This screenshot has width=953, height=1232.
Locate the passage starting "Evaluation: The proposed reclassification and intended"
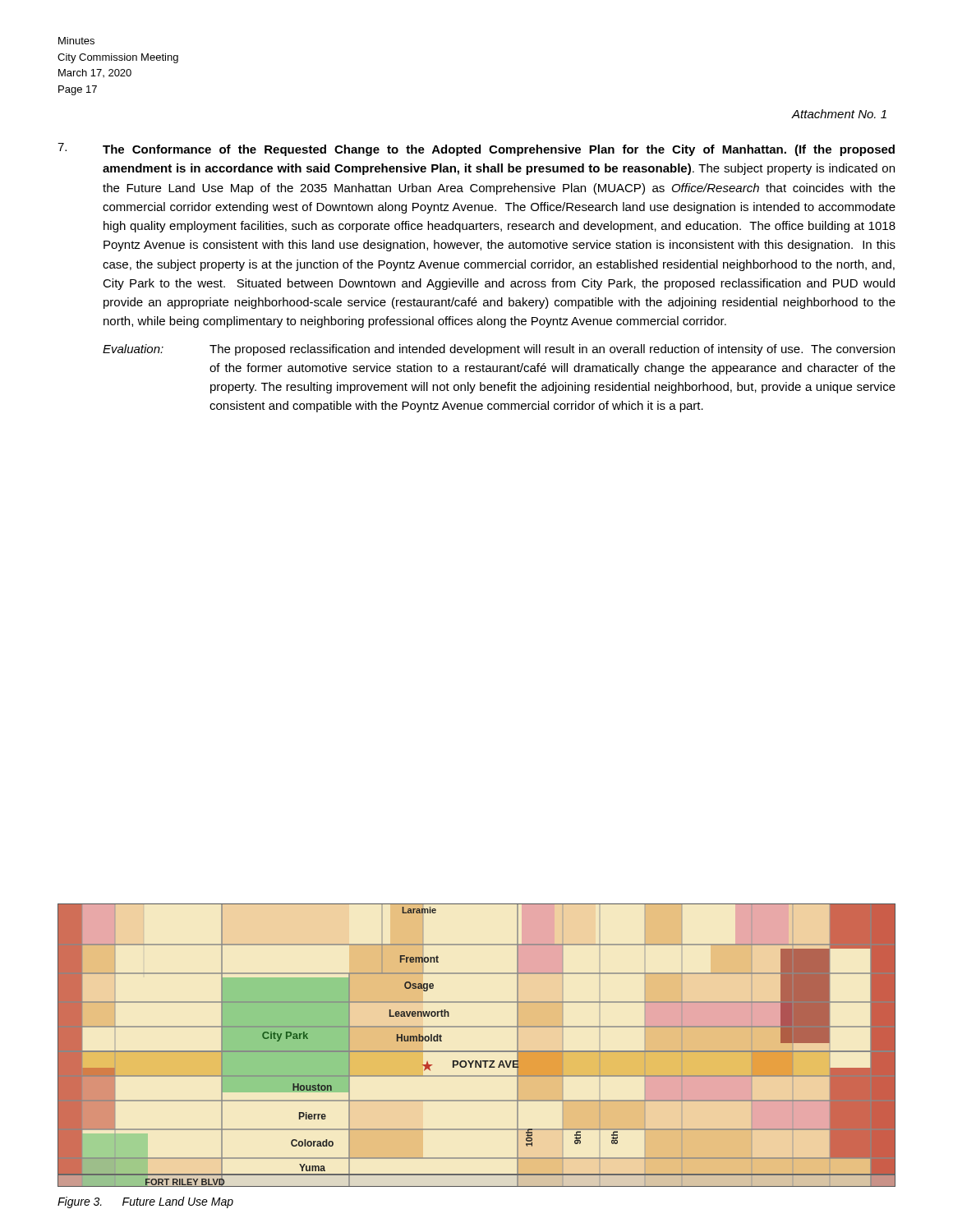coord(499,377)
